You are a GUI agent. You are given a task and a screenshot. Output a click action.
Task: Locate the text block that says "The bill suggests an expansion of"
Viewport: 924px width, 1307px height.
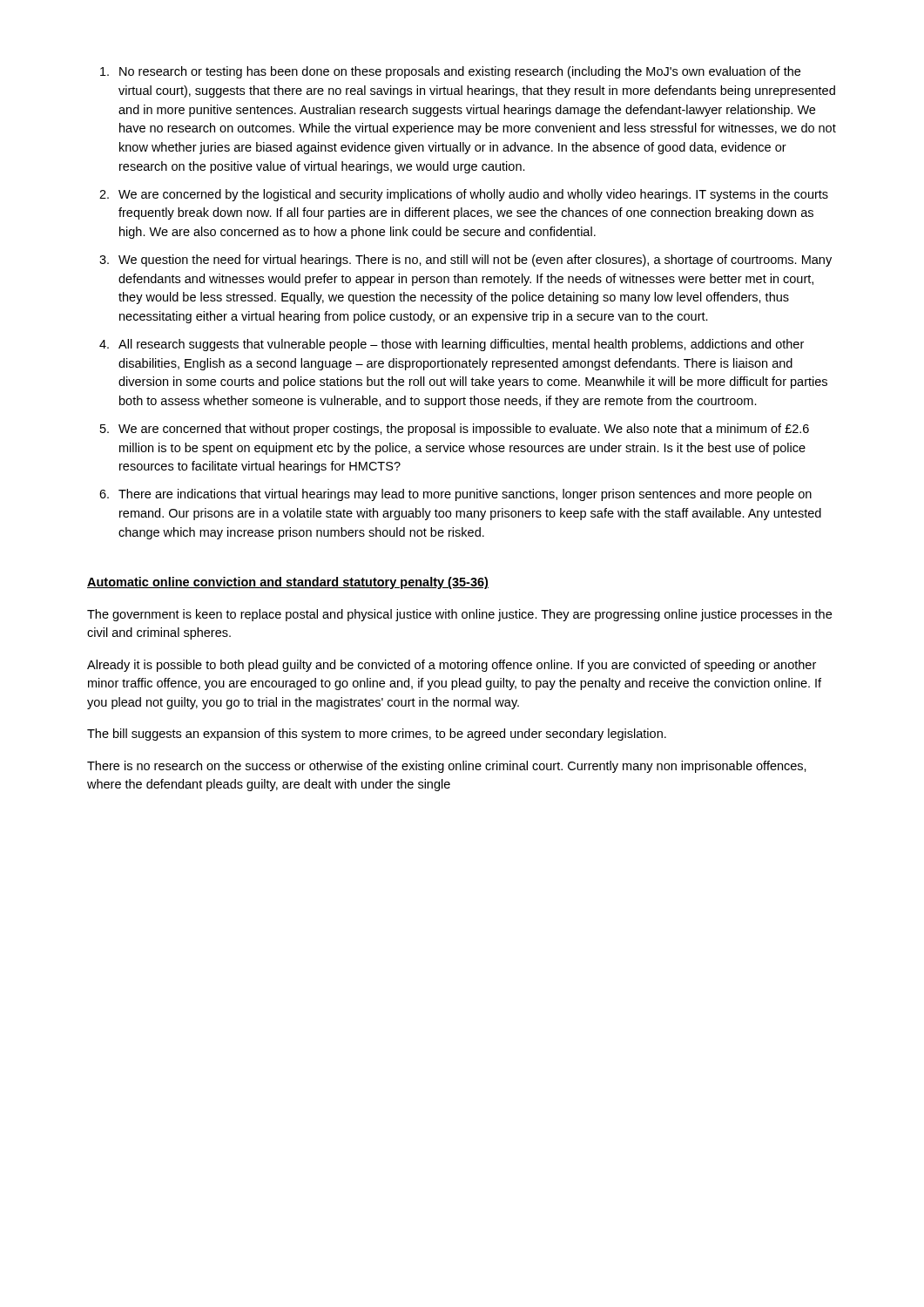click(462, 735)
